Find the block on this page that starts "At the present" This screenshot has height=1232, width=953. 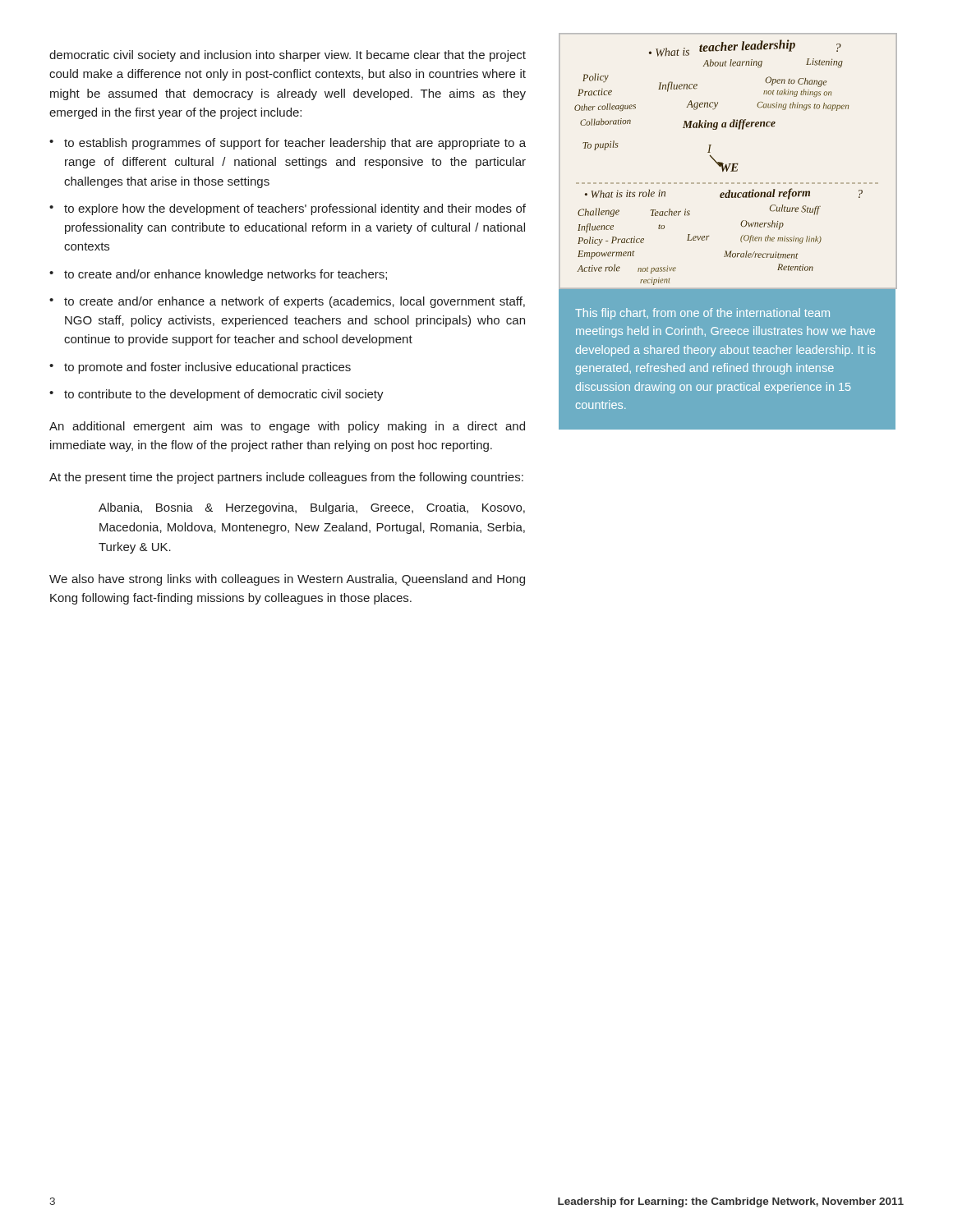pyautogui.click(x=288, y=476)
